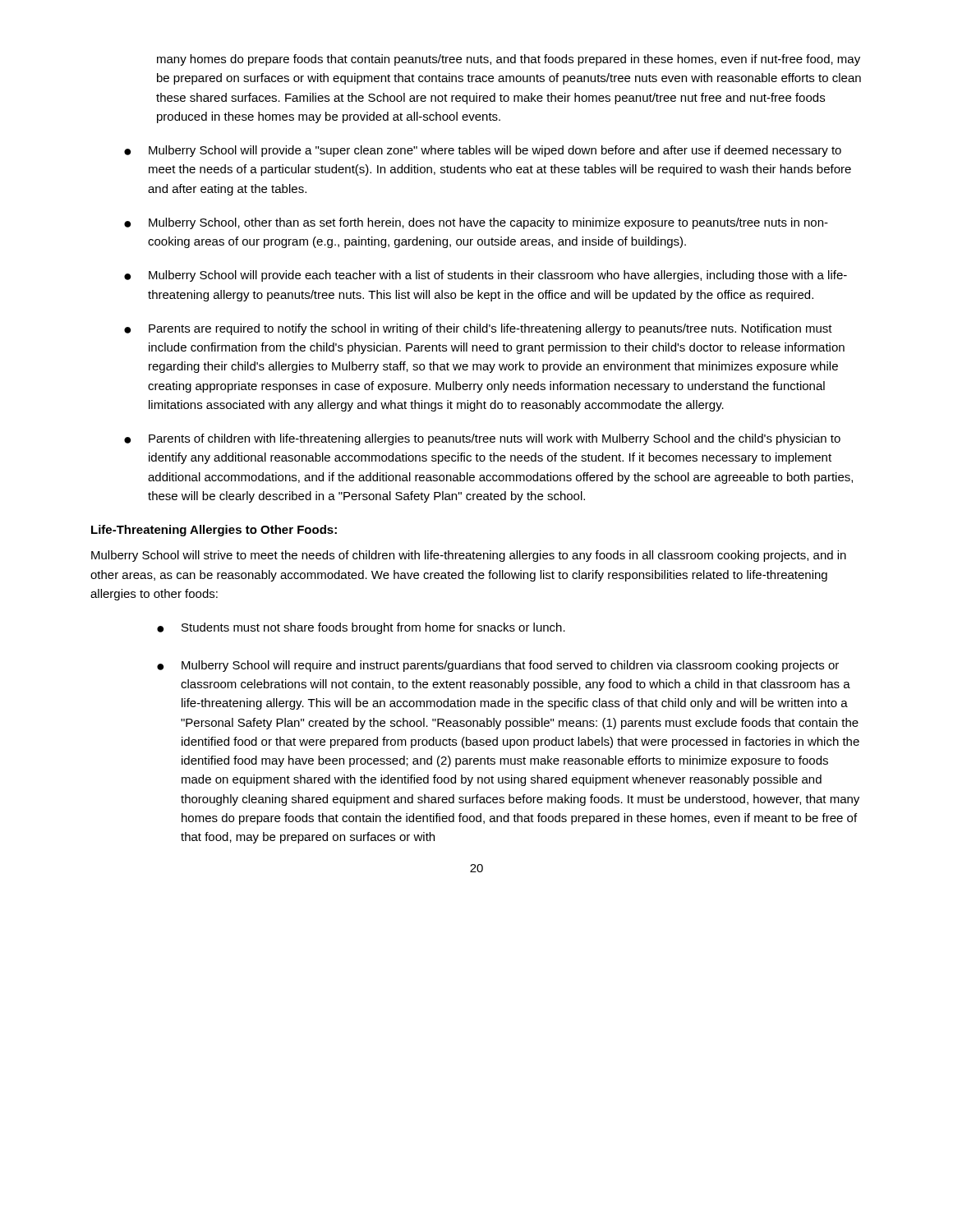Locate the text block that says "Mulberry School will strive to meet the needs"
This screenshot has height=1232, width=953.
[468, 574]
